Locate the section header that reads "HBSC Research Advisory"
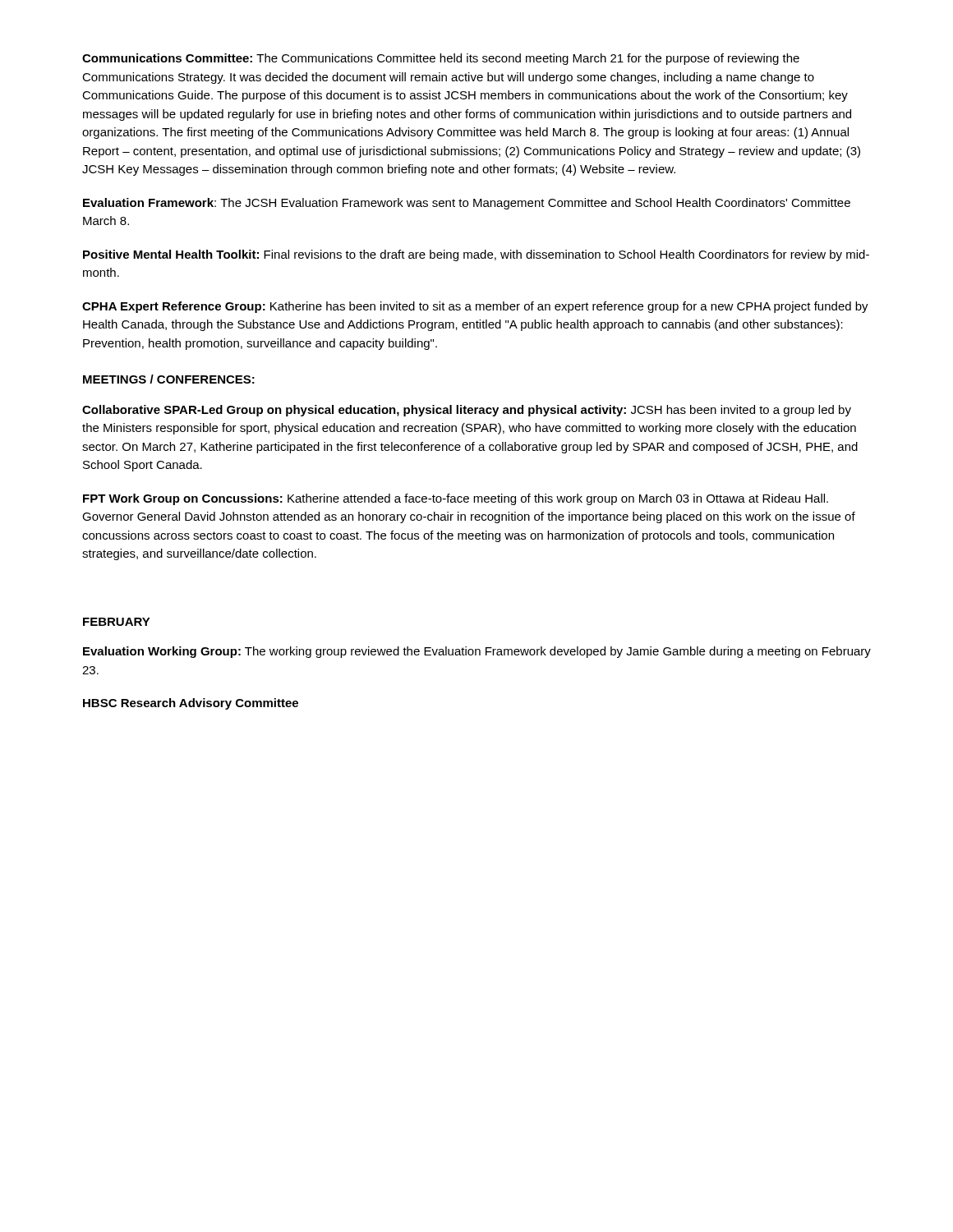Screen dimensions: 1232x953 tap(190, 703)
